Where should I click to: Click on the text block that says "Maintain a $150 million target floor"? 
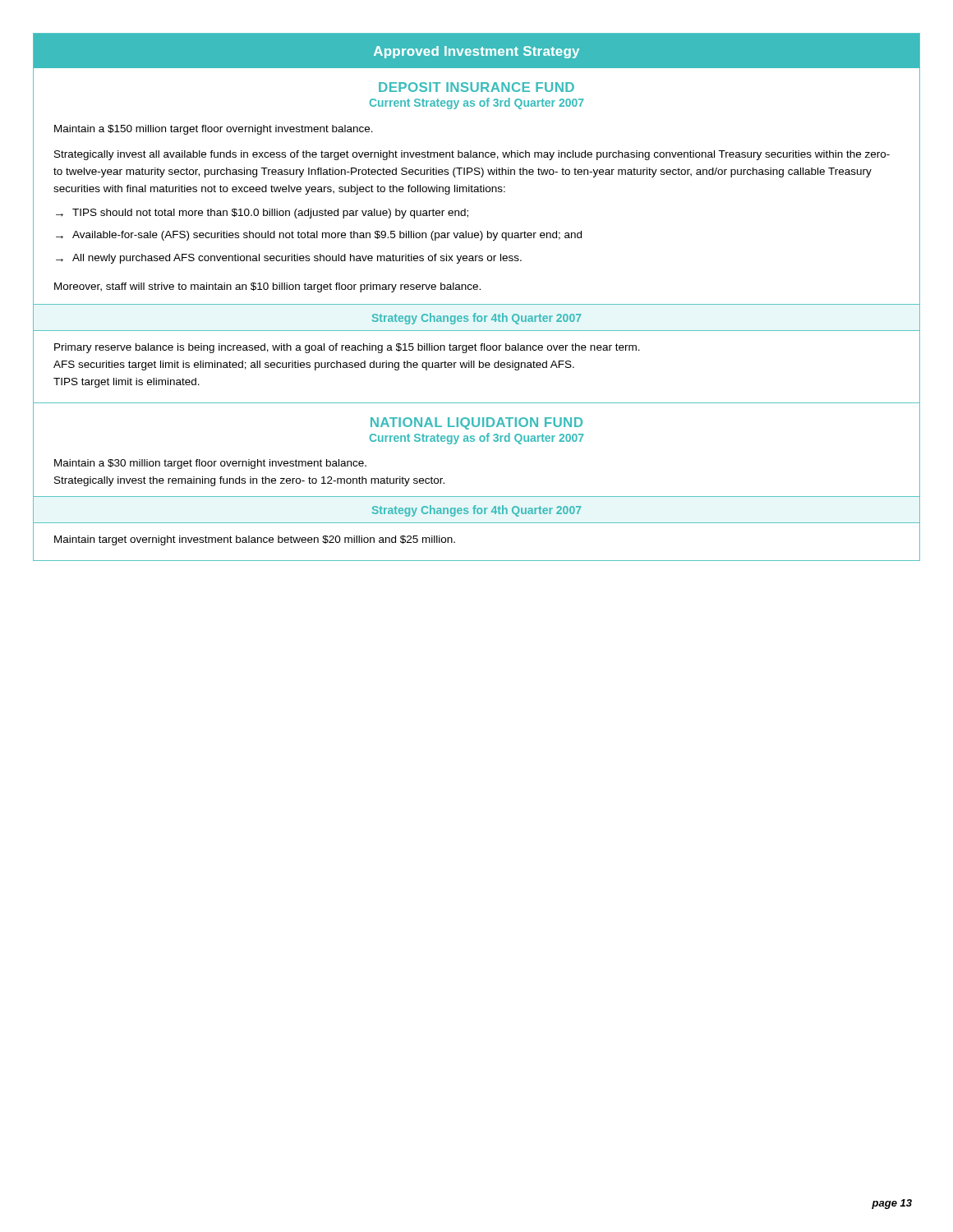[213, 128]
